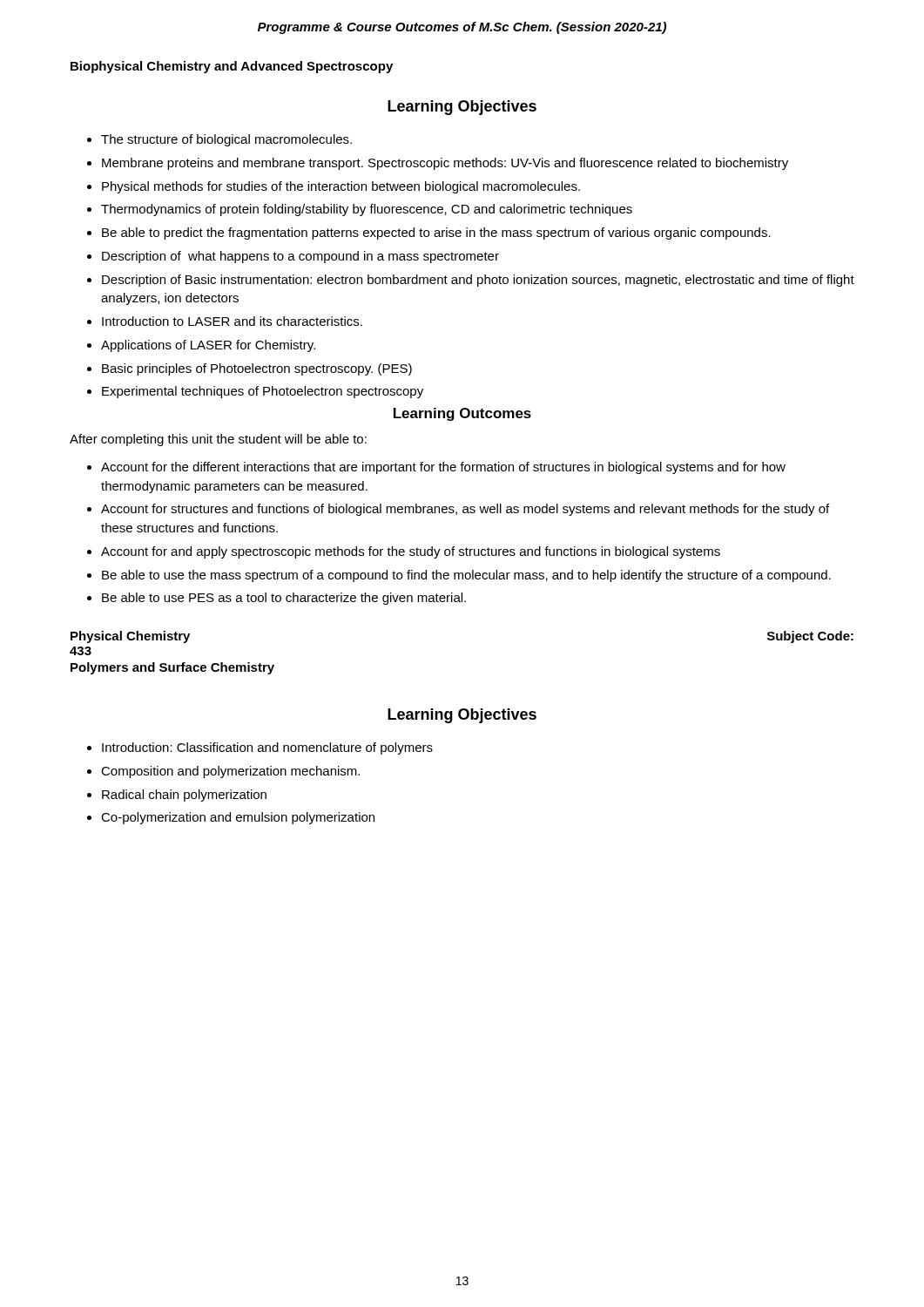Select the list item with the text "The structure of biological"
924x1307 pixels.
tap(227, 139)
